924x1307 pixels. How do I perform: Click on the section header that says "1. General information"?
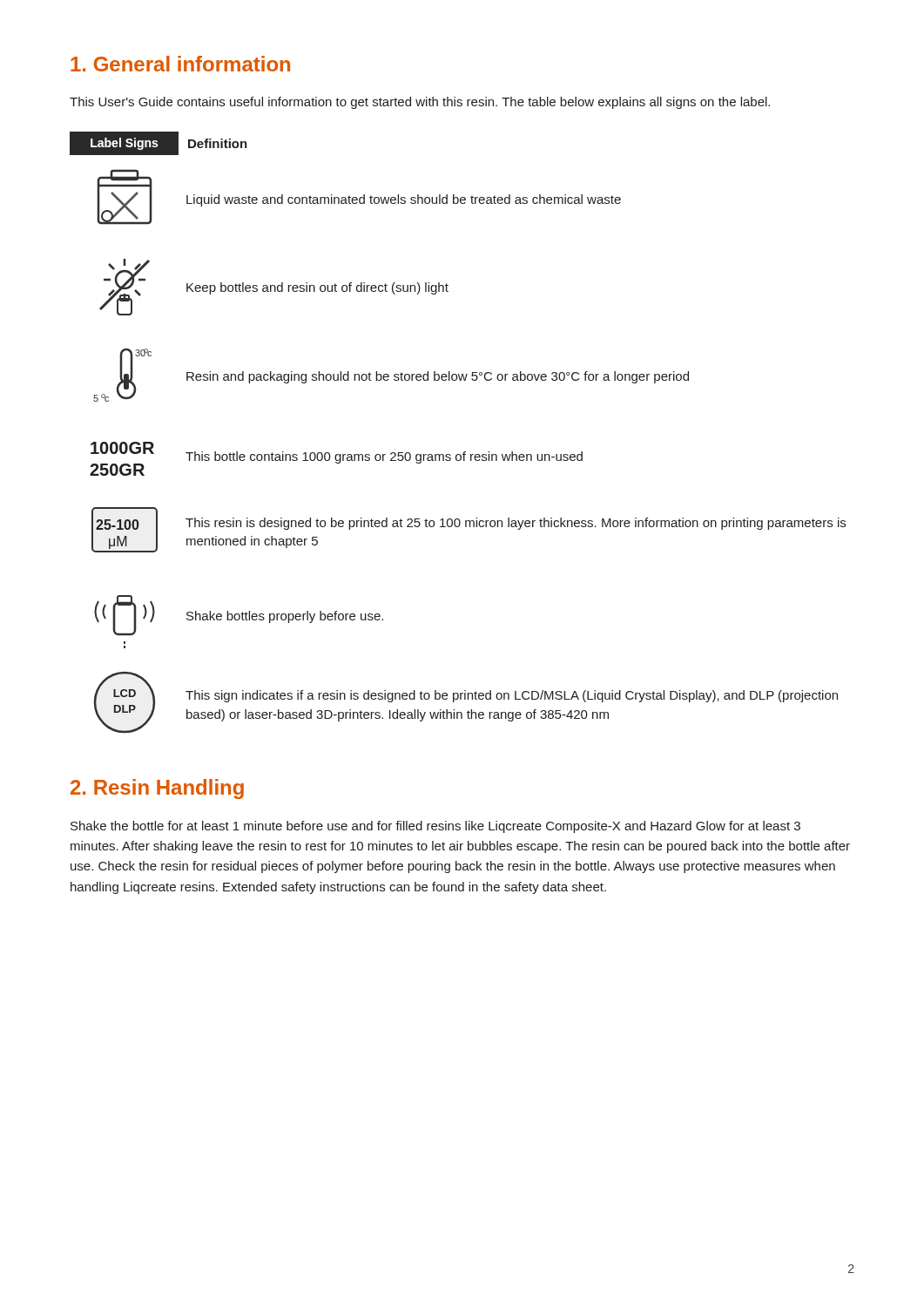(180, 64)
